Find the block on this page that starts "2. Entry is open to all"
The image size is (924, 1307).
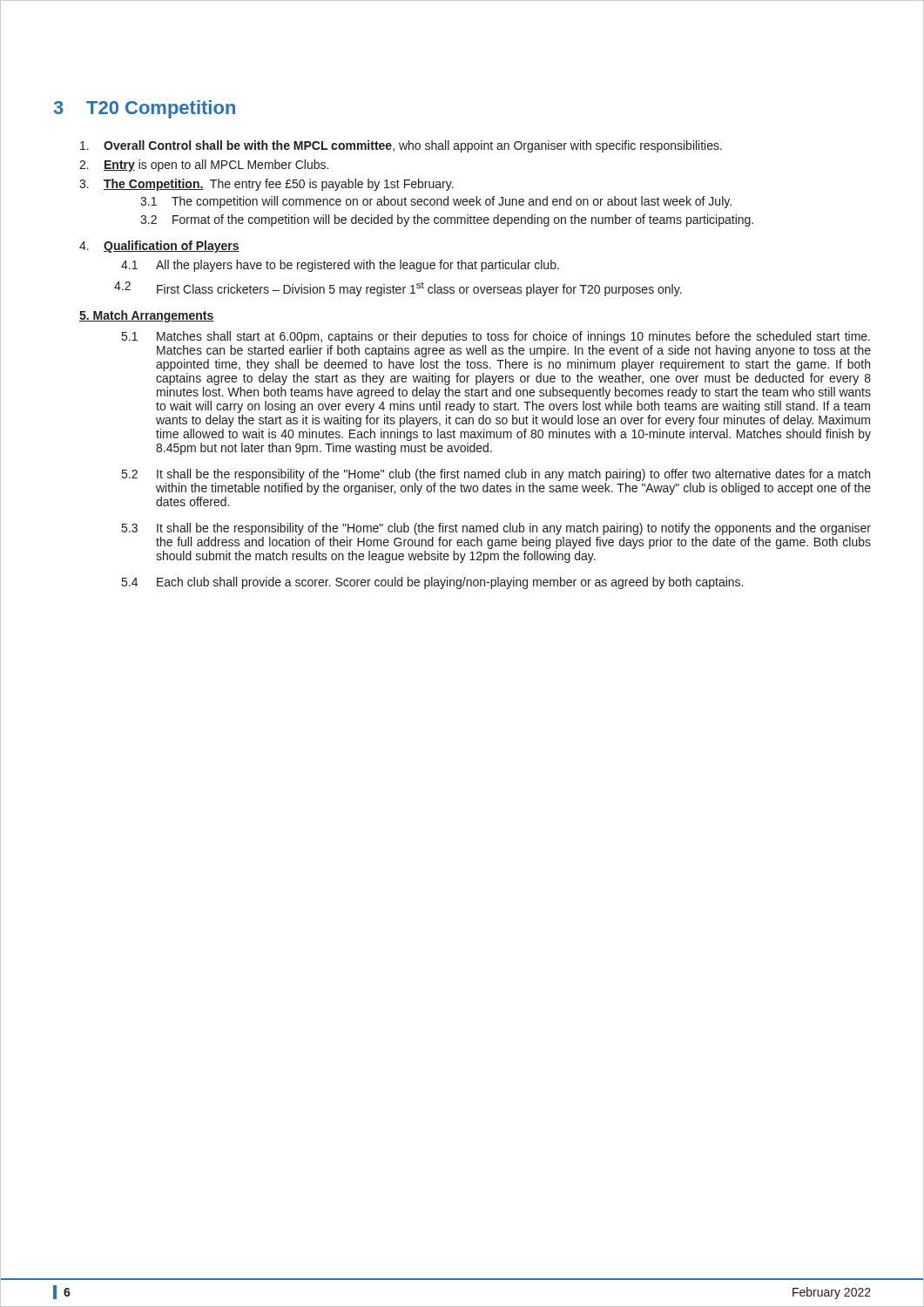(x=204, y=166)
